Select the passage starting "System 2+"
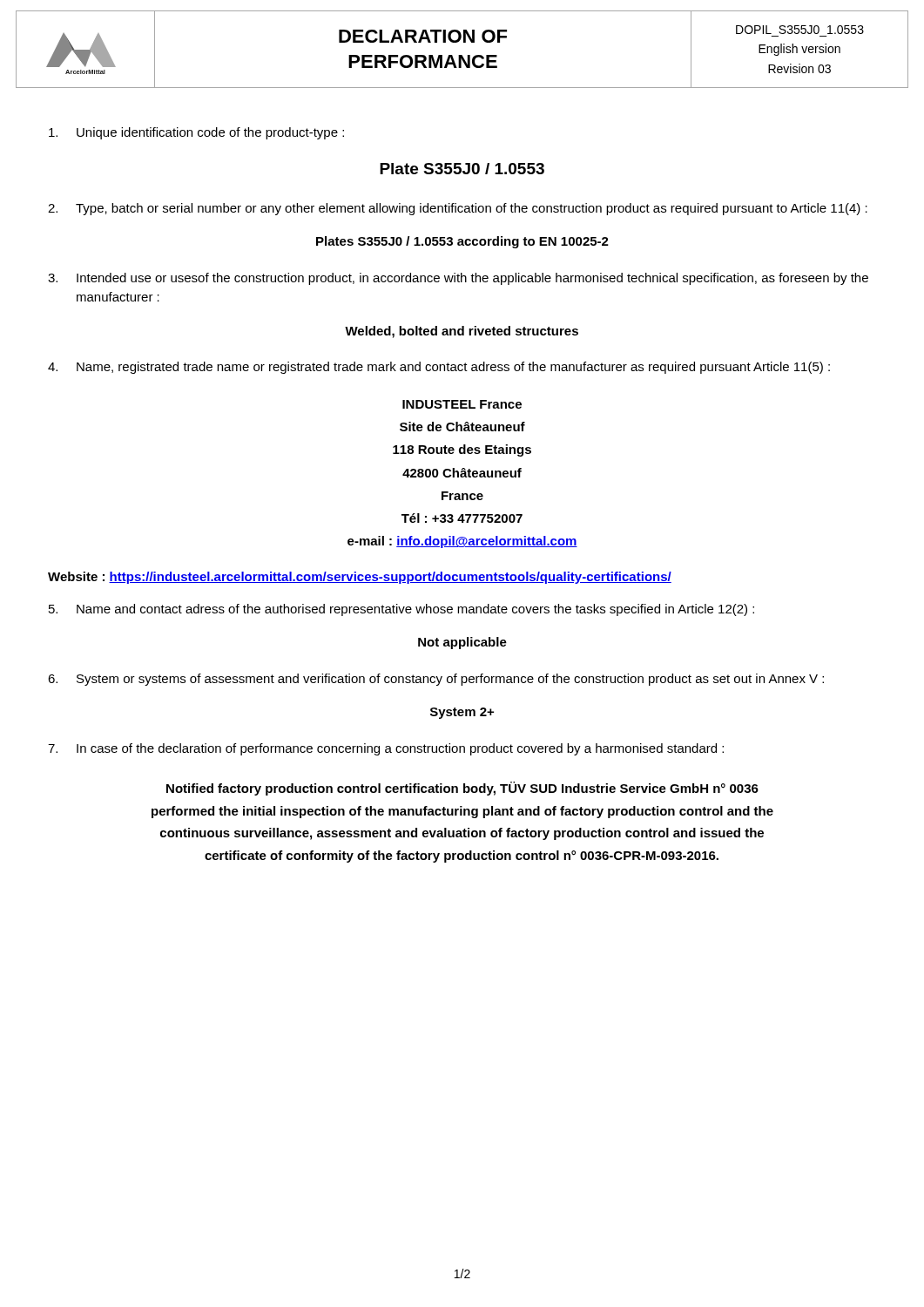Image resolution: width=924 pixels, height=1307 pixels. (462, 712)
